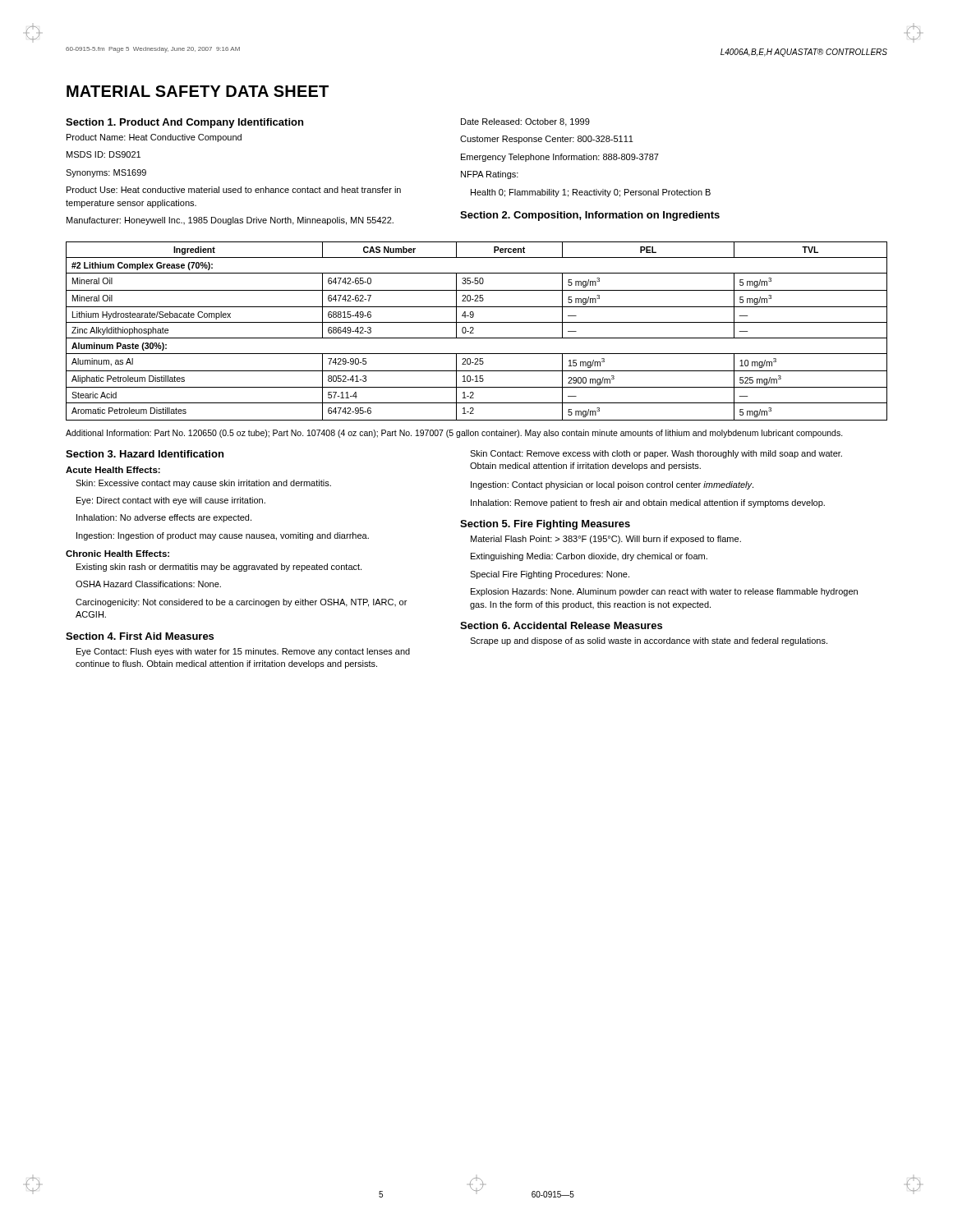Screen dimensions: 1232x953
Task: Select the text starting "Acute Health Effects:"
Action: (x=113, y=469)
